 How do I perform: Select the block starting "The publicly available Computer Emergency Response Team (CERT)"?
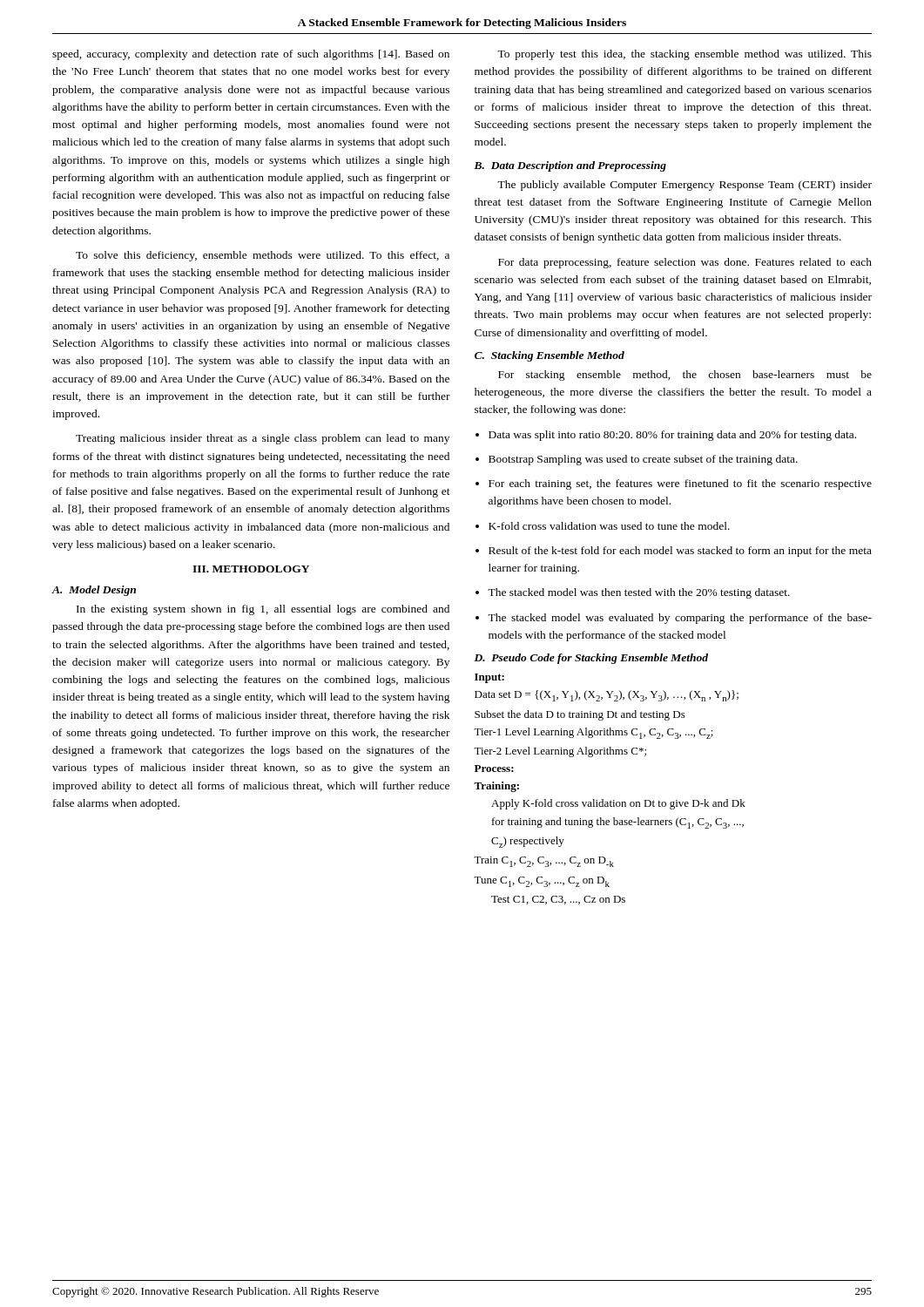[673, 211]
